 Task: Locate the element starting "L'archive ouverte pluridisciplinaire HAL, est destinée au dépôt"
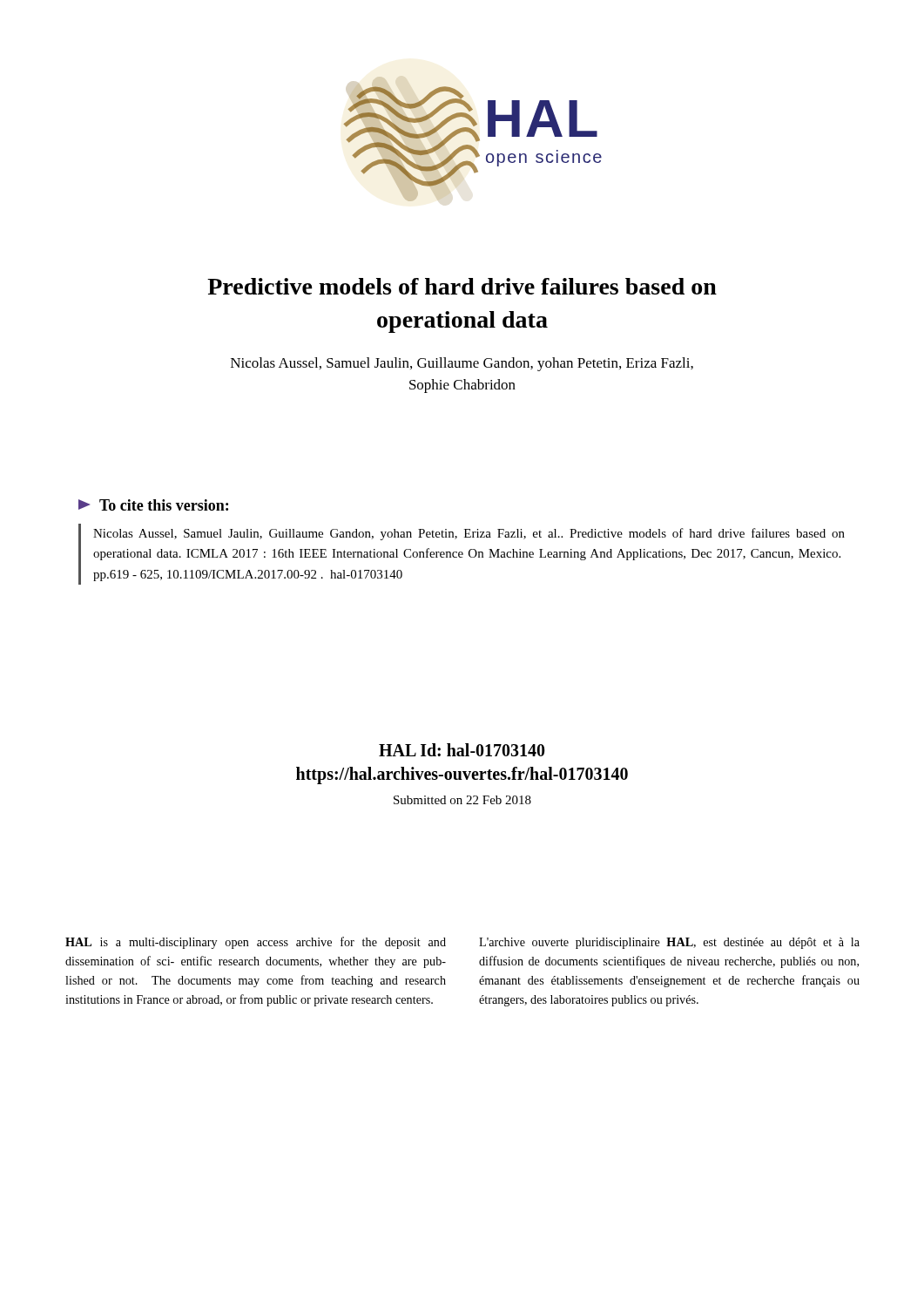pos(669,971)
